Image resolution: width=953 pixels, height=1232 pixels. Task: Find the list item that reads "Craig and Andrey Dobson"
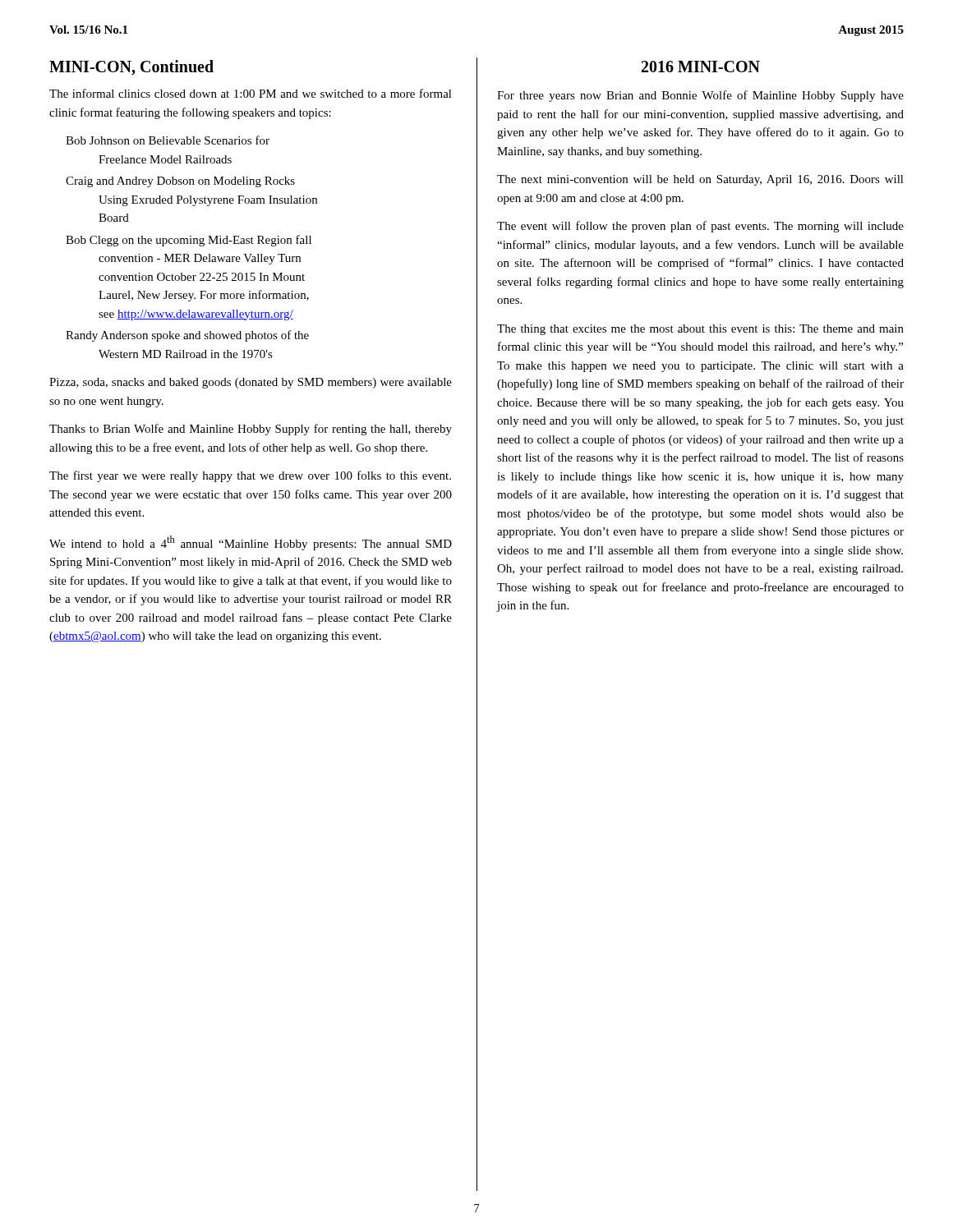pos(192,199)
